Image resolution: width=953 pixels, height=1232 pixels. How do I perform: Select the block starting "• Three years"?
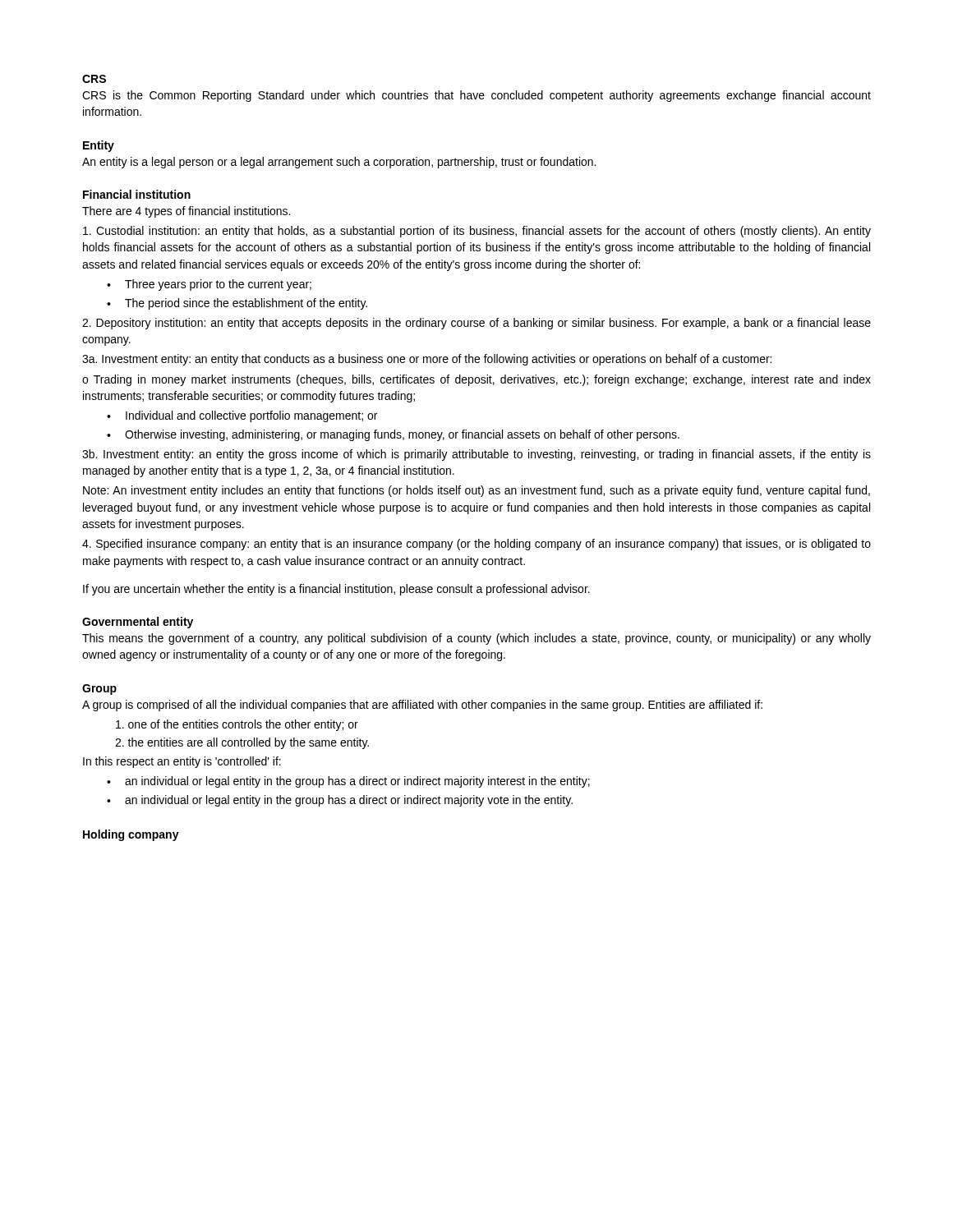[210, 285]
